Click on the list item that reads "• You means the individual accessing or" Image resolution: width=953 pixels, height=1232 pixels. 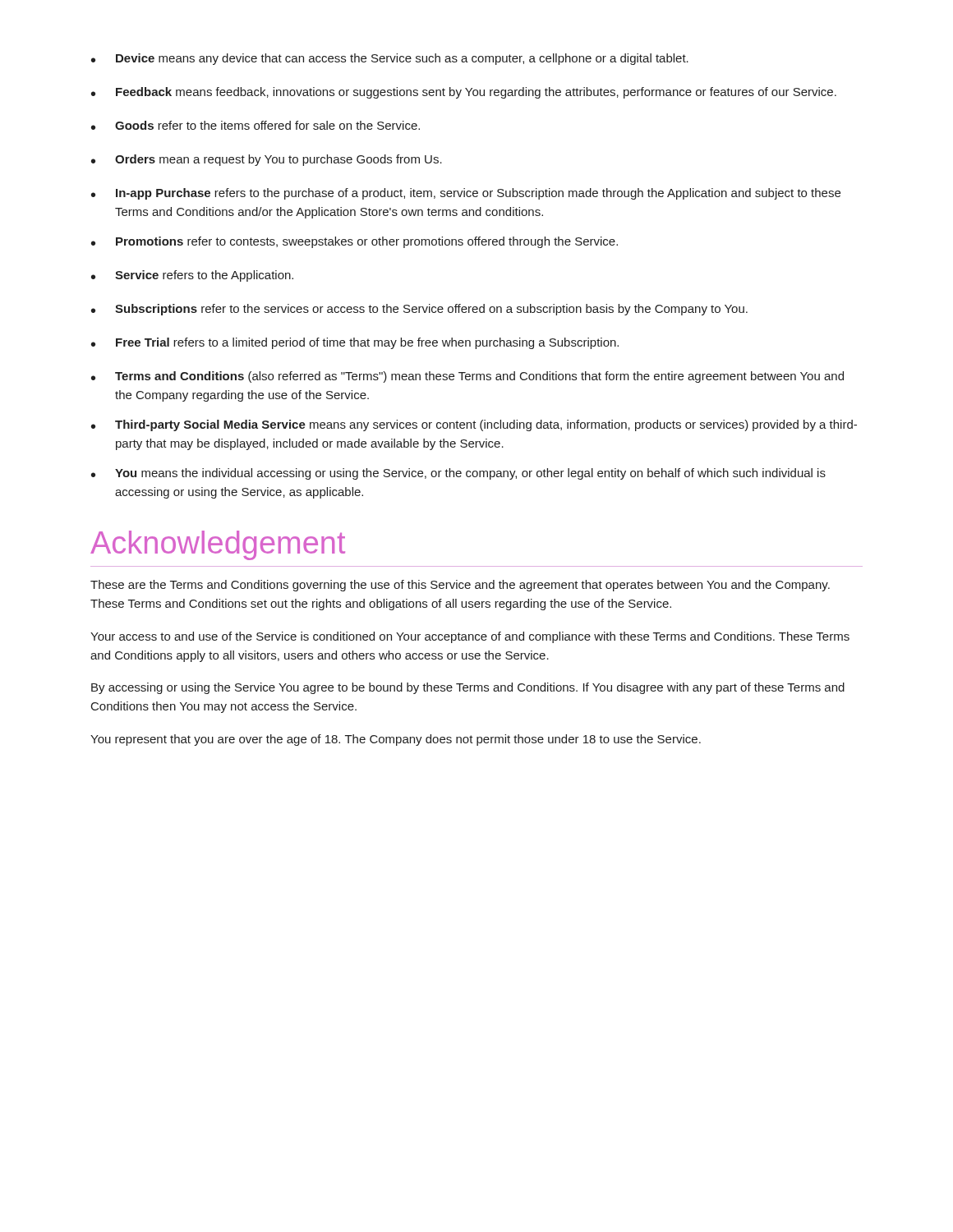476,483
